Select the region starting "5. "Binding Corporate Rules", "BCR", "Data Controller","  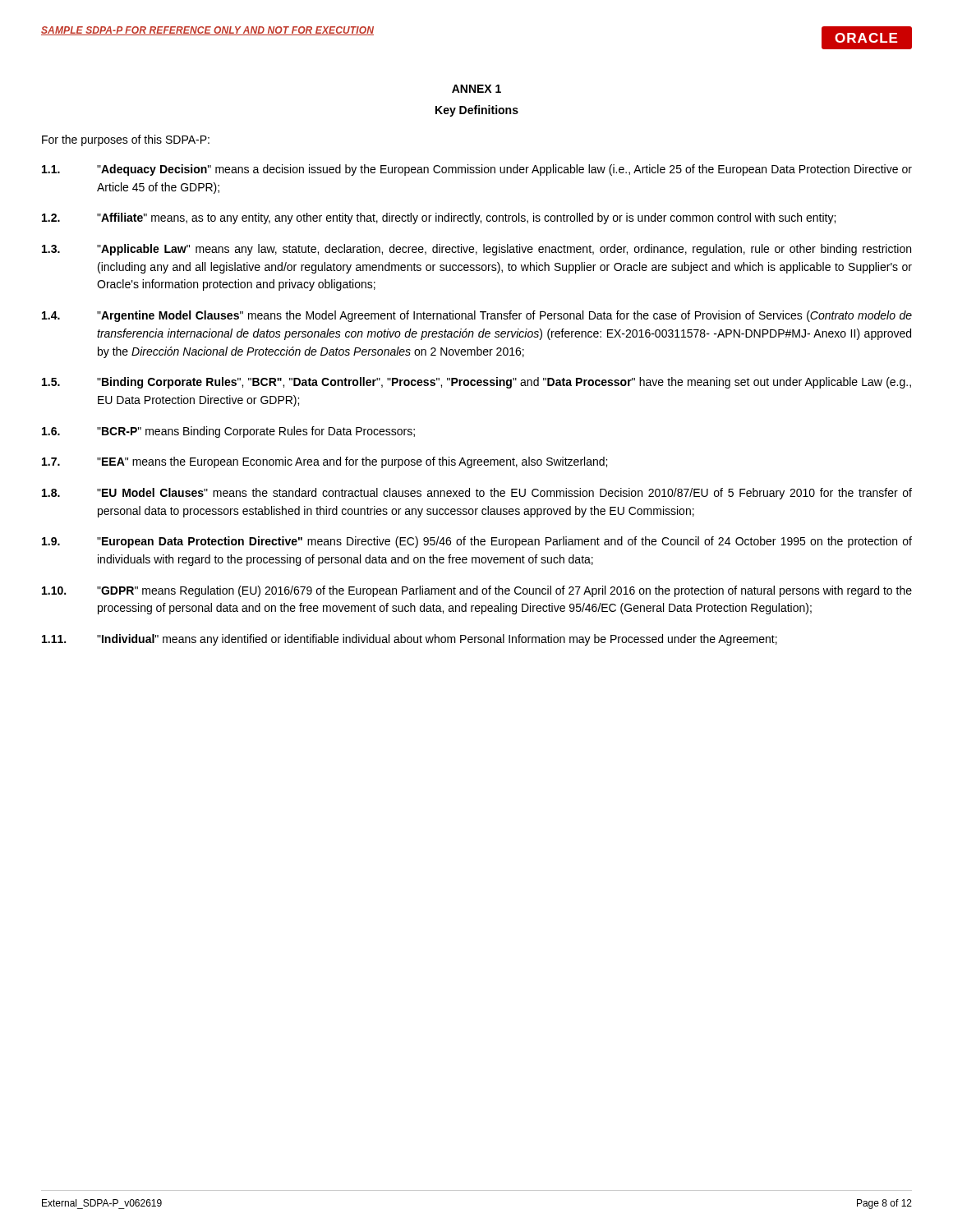click(x=476, y=392)
